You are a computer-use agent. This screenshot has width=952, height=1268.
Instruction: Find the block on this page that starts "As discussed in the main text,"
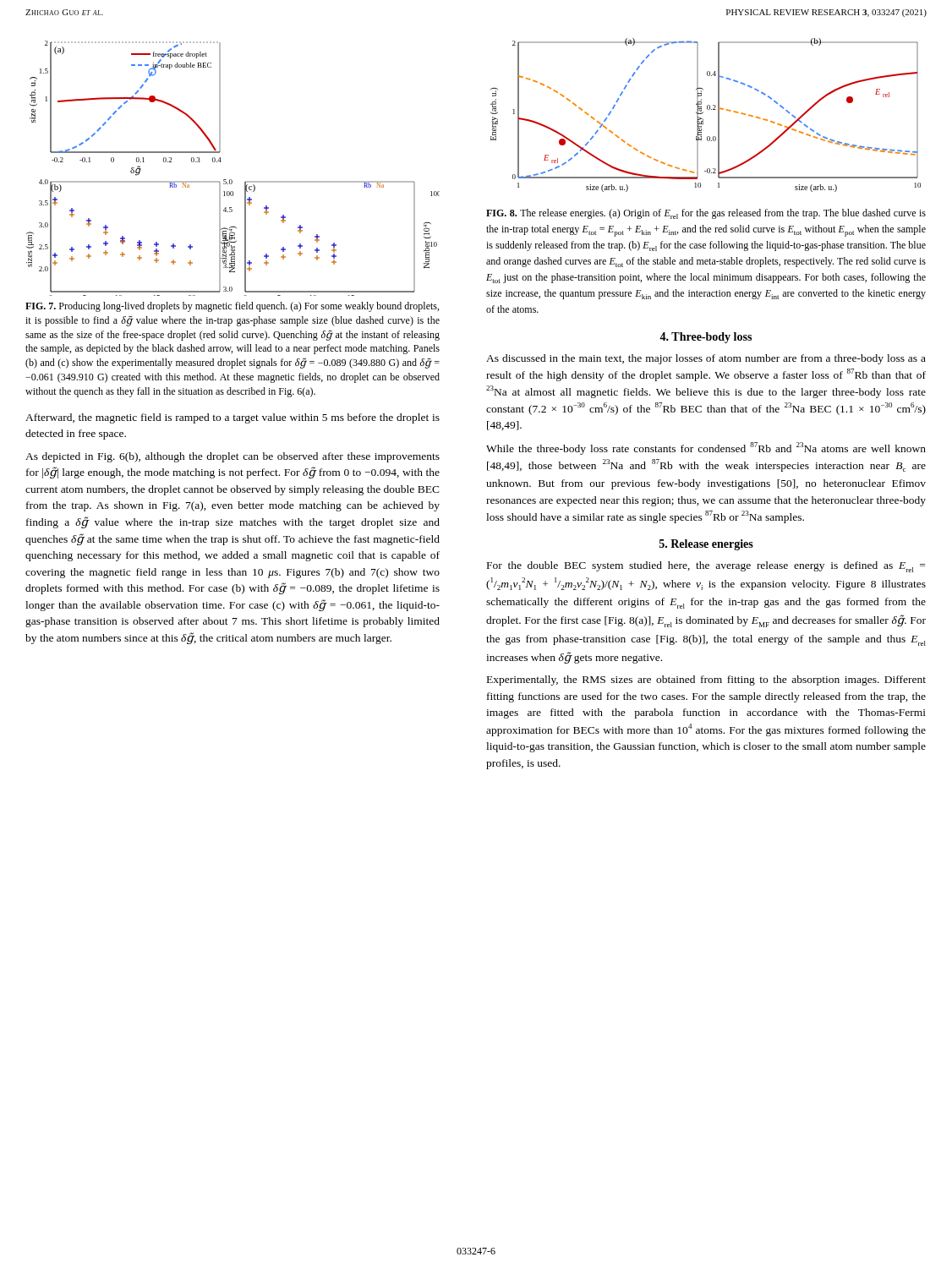click(706, 438)
